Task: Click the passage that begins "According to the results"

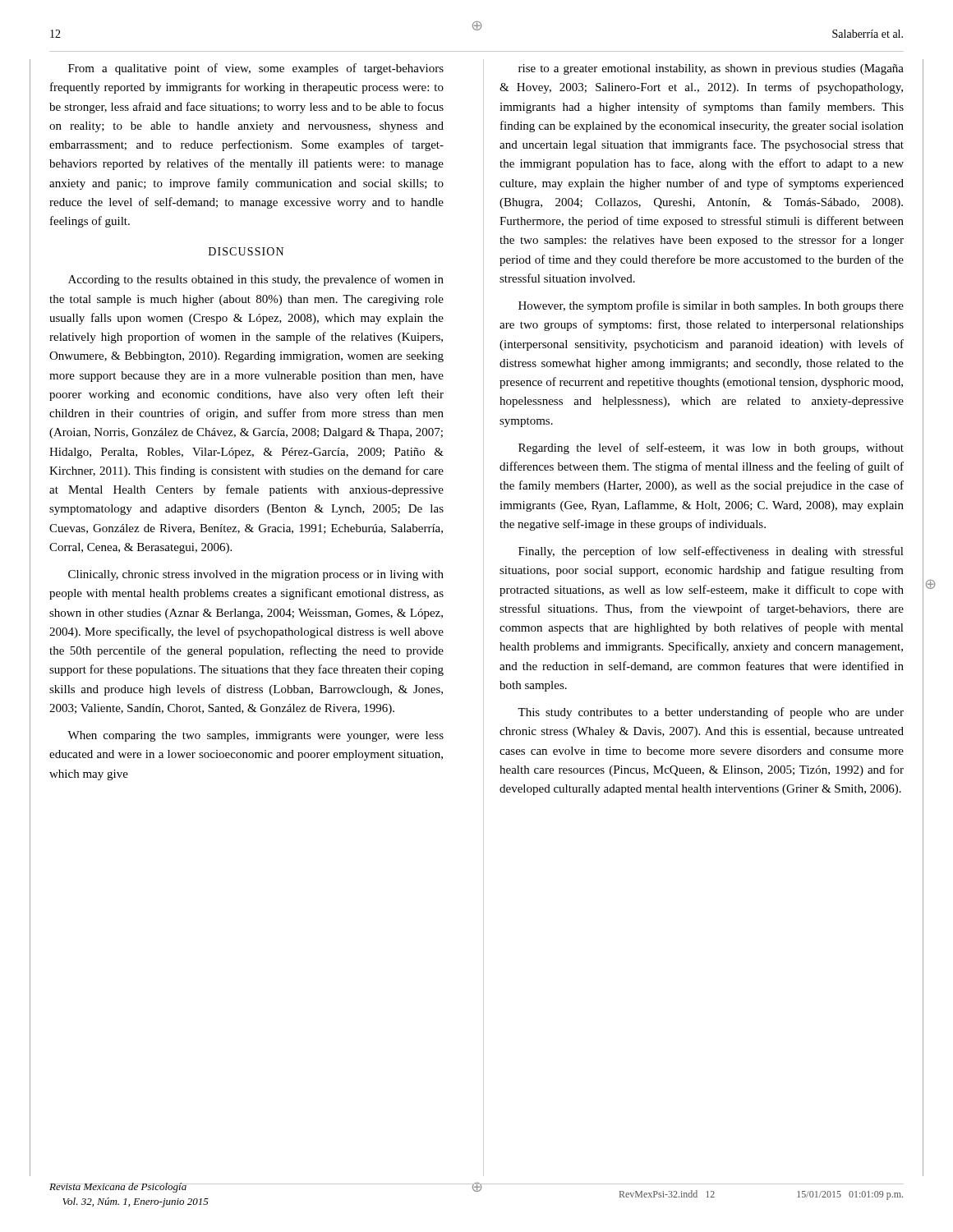Action: pyautogui.click(x=246, y=414)
